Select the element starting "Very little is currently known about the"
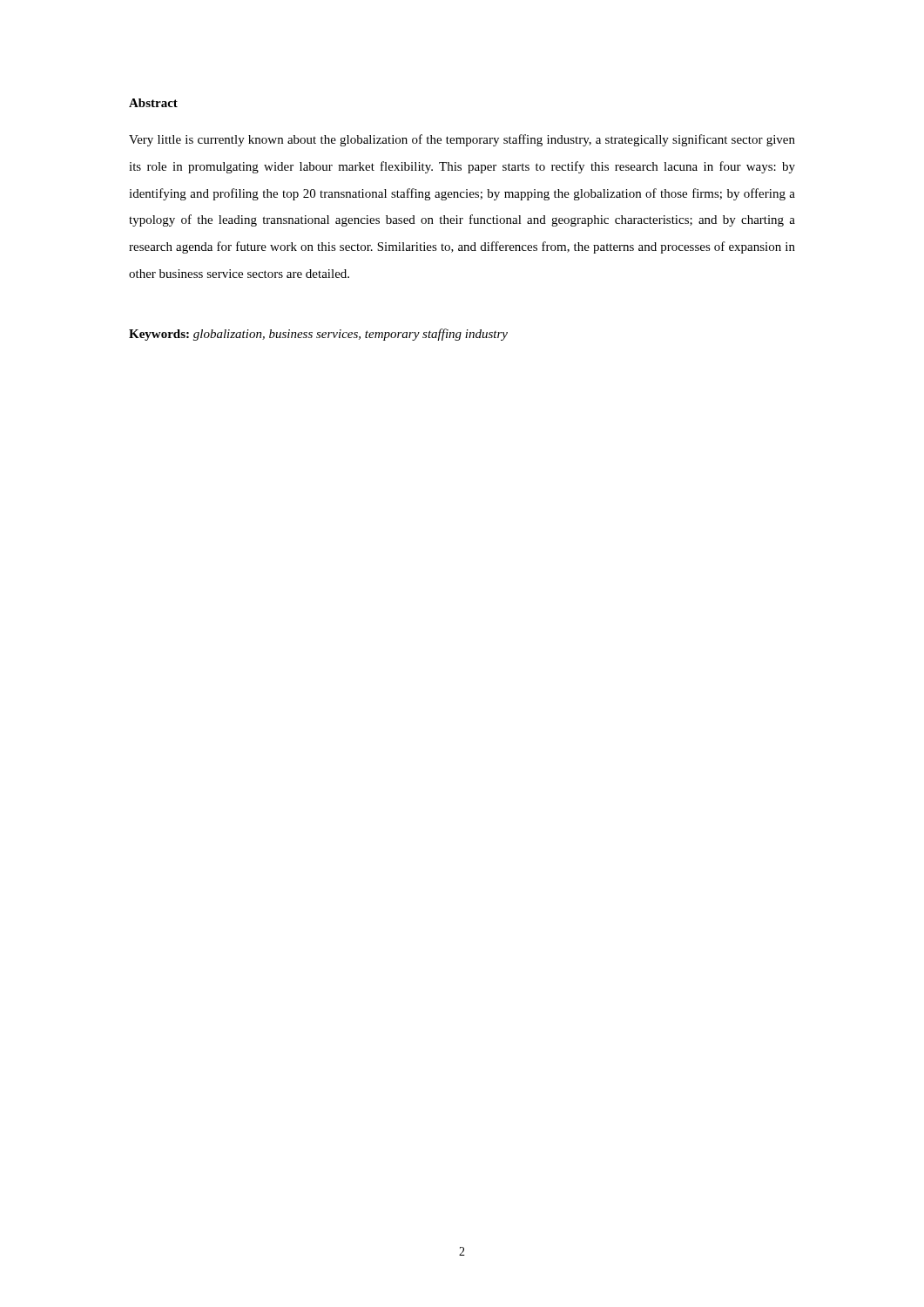The width and height of the screenshot is (924, 1307). tap(462, 206)
